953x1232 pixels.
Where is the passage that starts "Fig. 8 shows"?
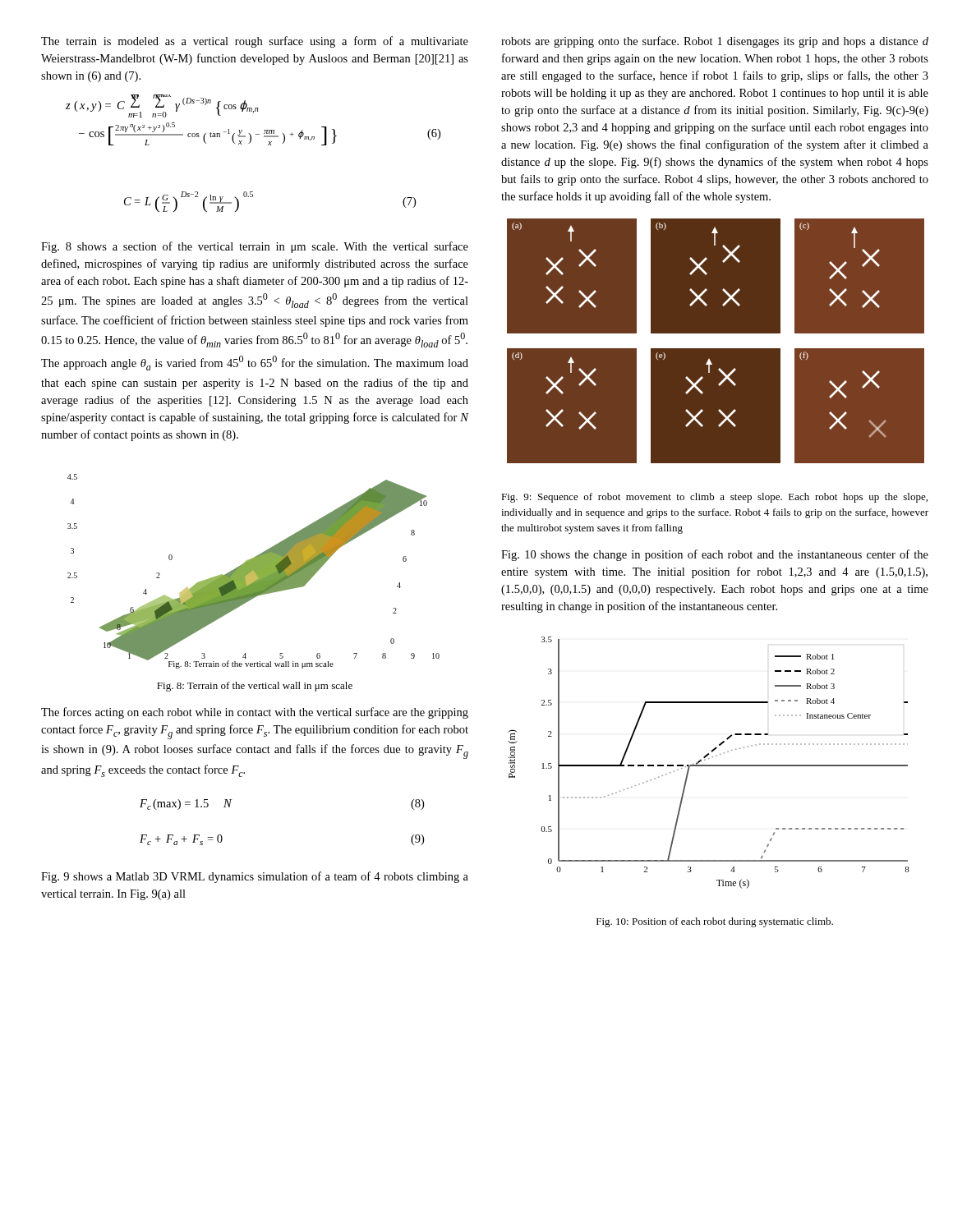tap(255, 340)
